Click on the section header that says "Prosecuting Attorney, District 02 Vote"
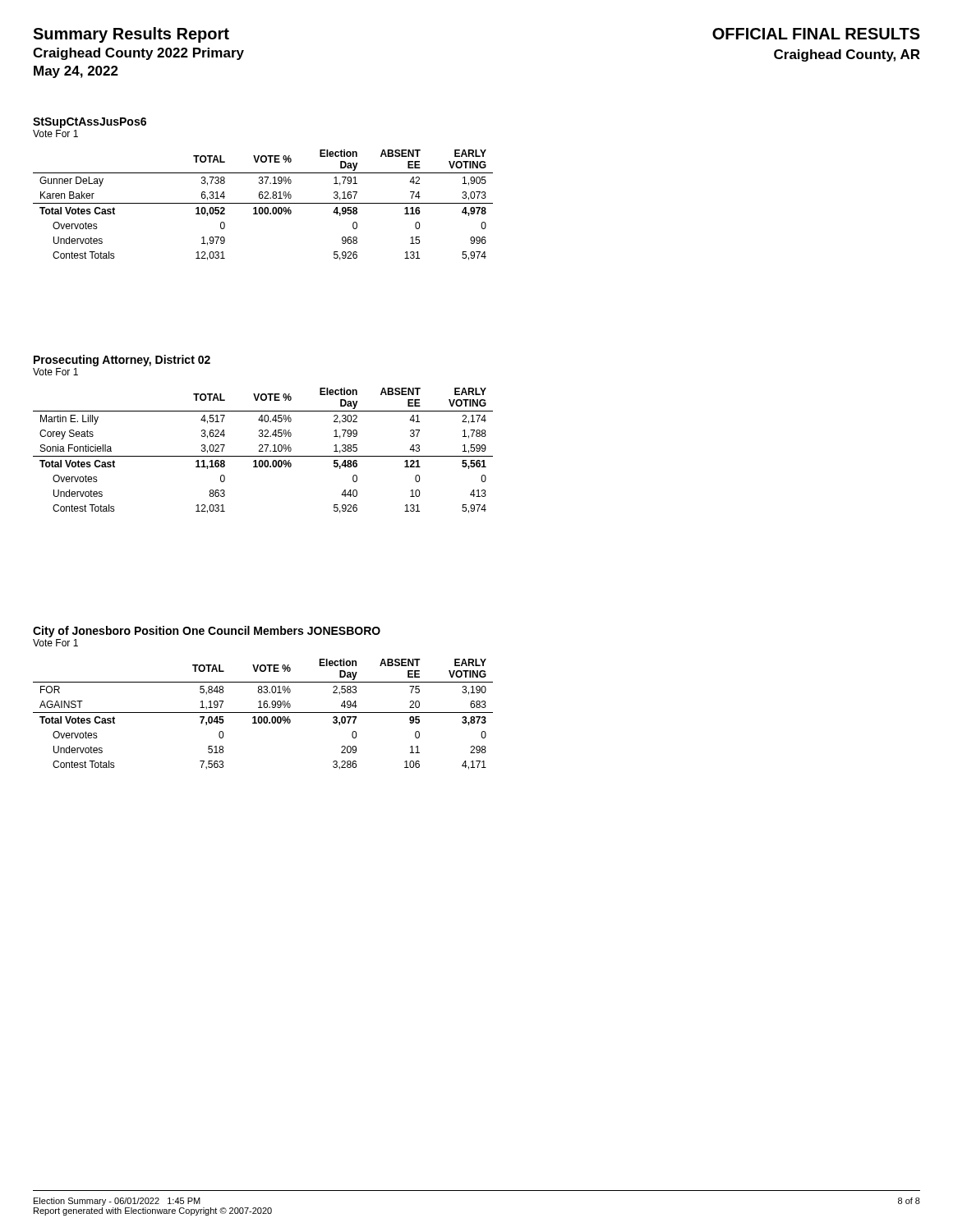Viewport: 953px width, 1232px height. (x=122, y=361)
